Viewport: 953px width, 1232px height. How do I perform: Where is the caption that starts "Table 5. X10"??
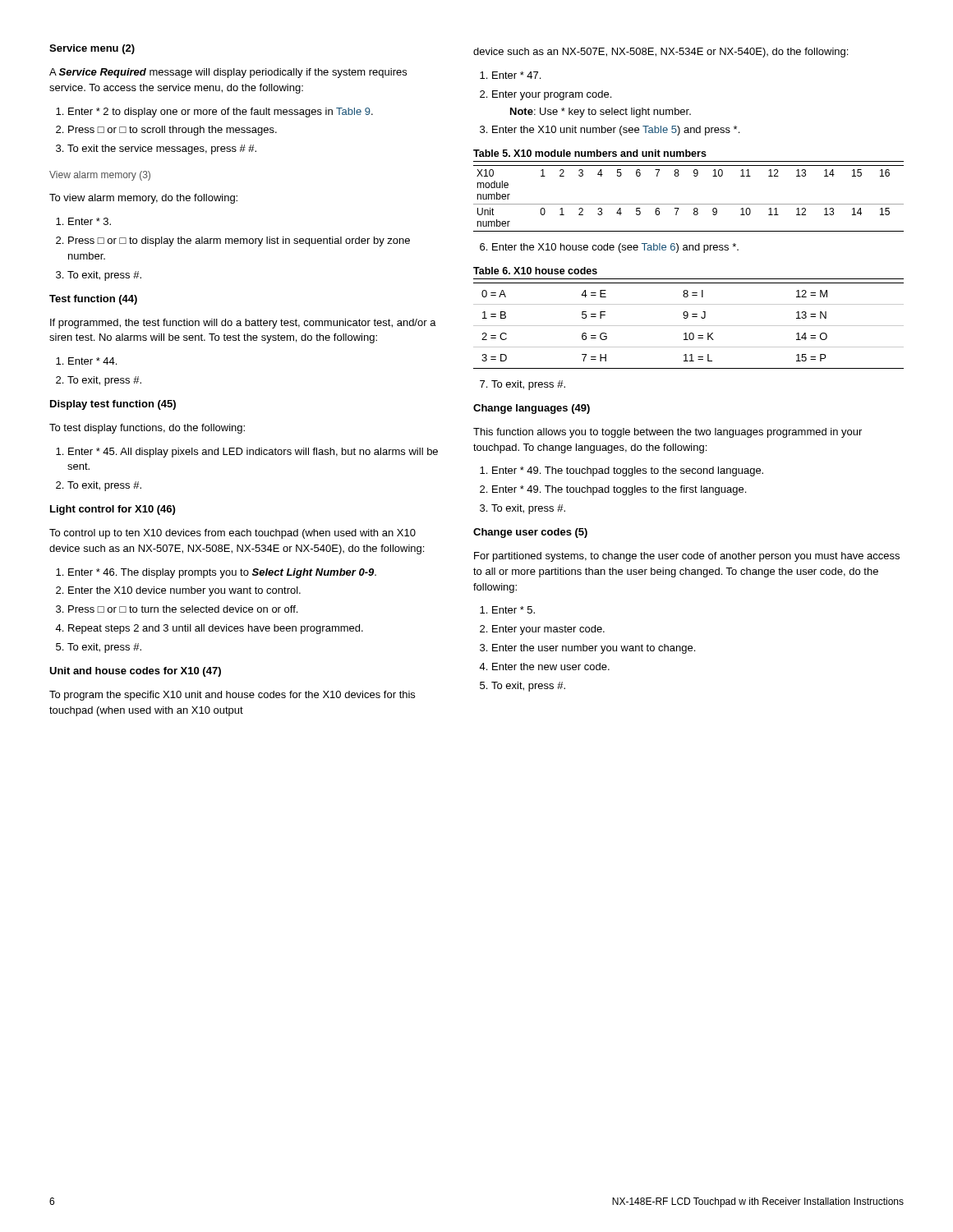point(590,154)
